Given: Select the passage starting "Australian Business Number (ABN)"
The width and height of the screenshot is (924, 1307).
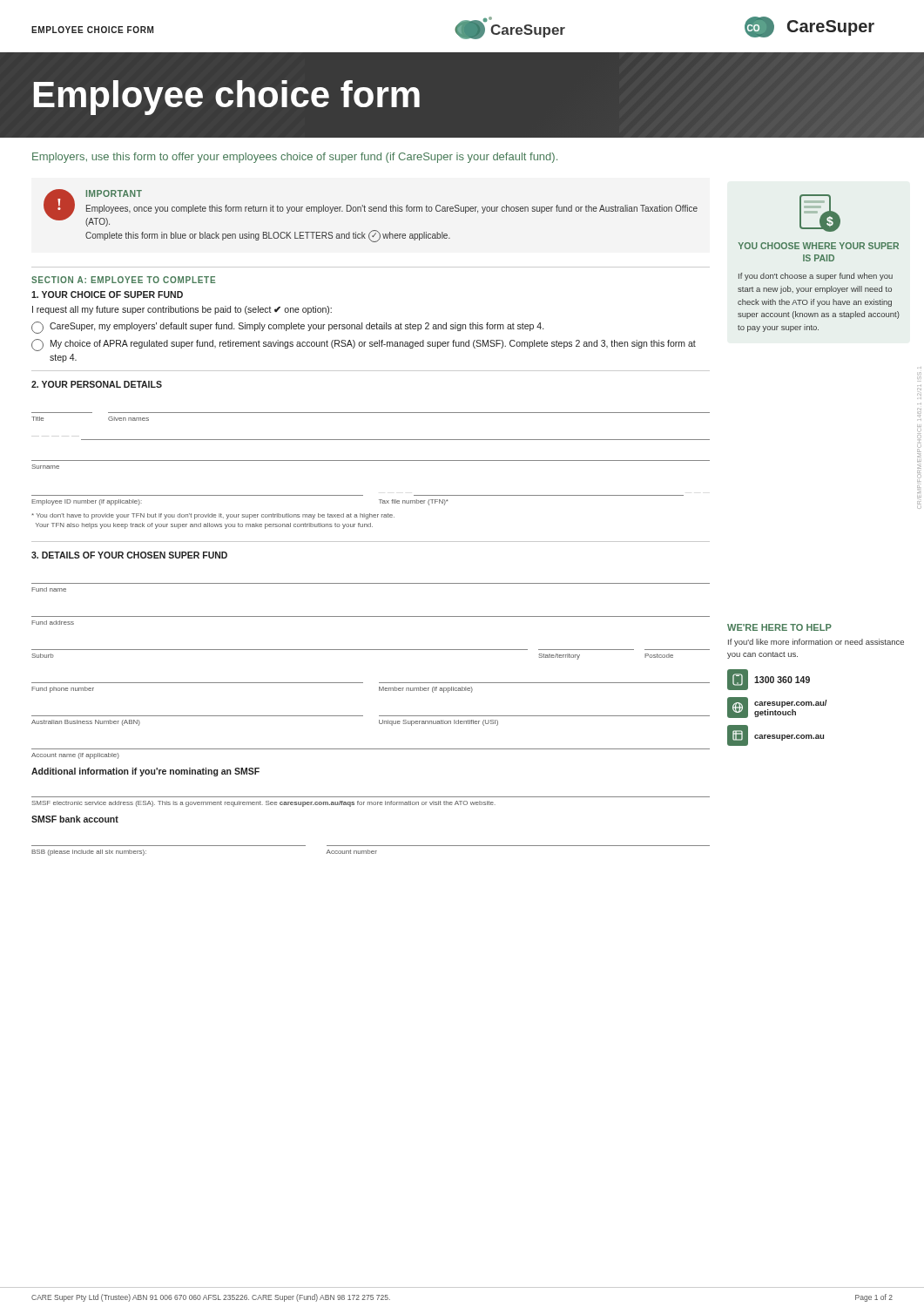Looking at the screenshot, I should pyautogui.click(x=86, y=722).
